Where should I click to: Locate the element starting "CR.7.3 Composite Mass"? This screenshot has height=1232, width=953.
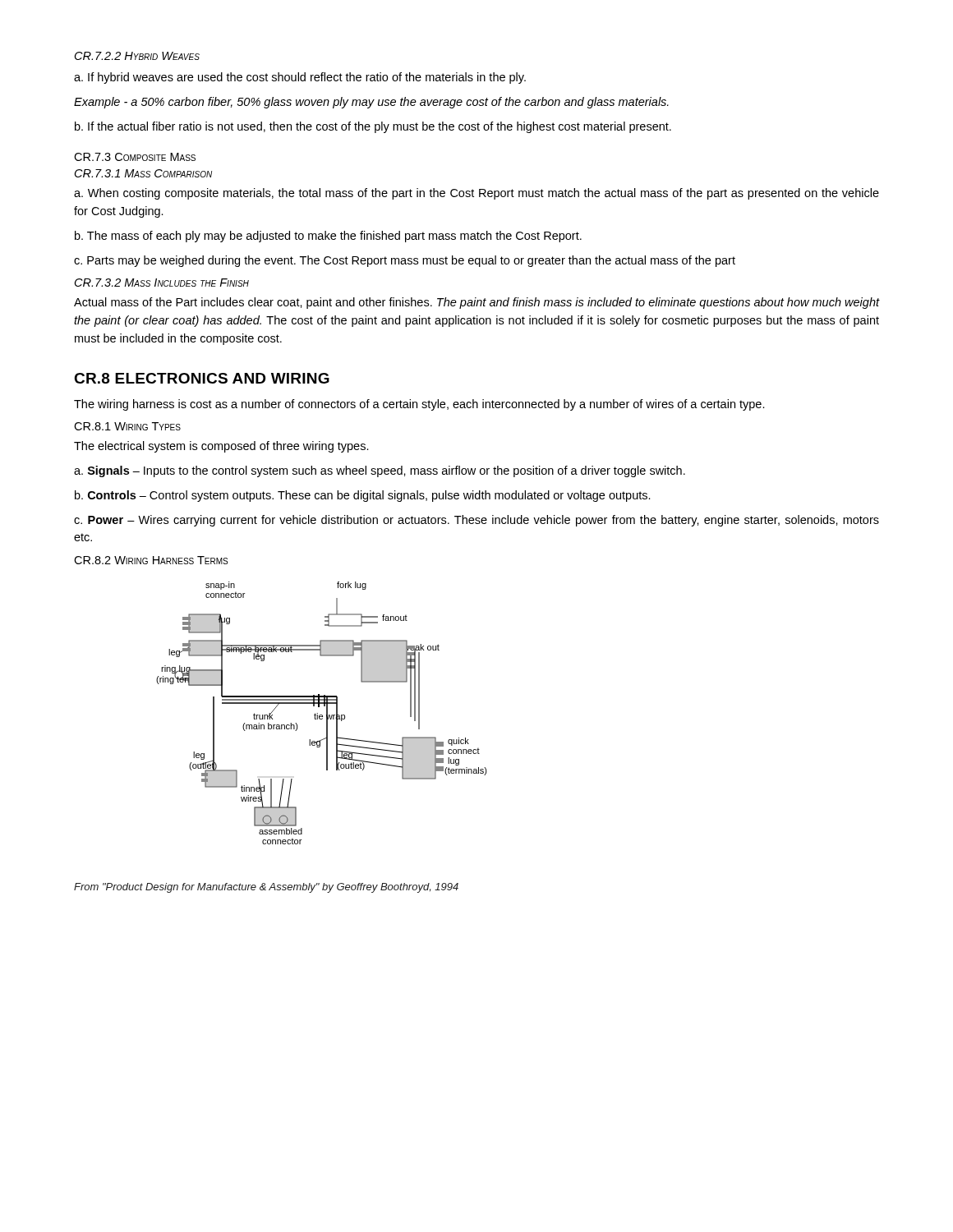coord(135,157)
